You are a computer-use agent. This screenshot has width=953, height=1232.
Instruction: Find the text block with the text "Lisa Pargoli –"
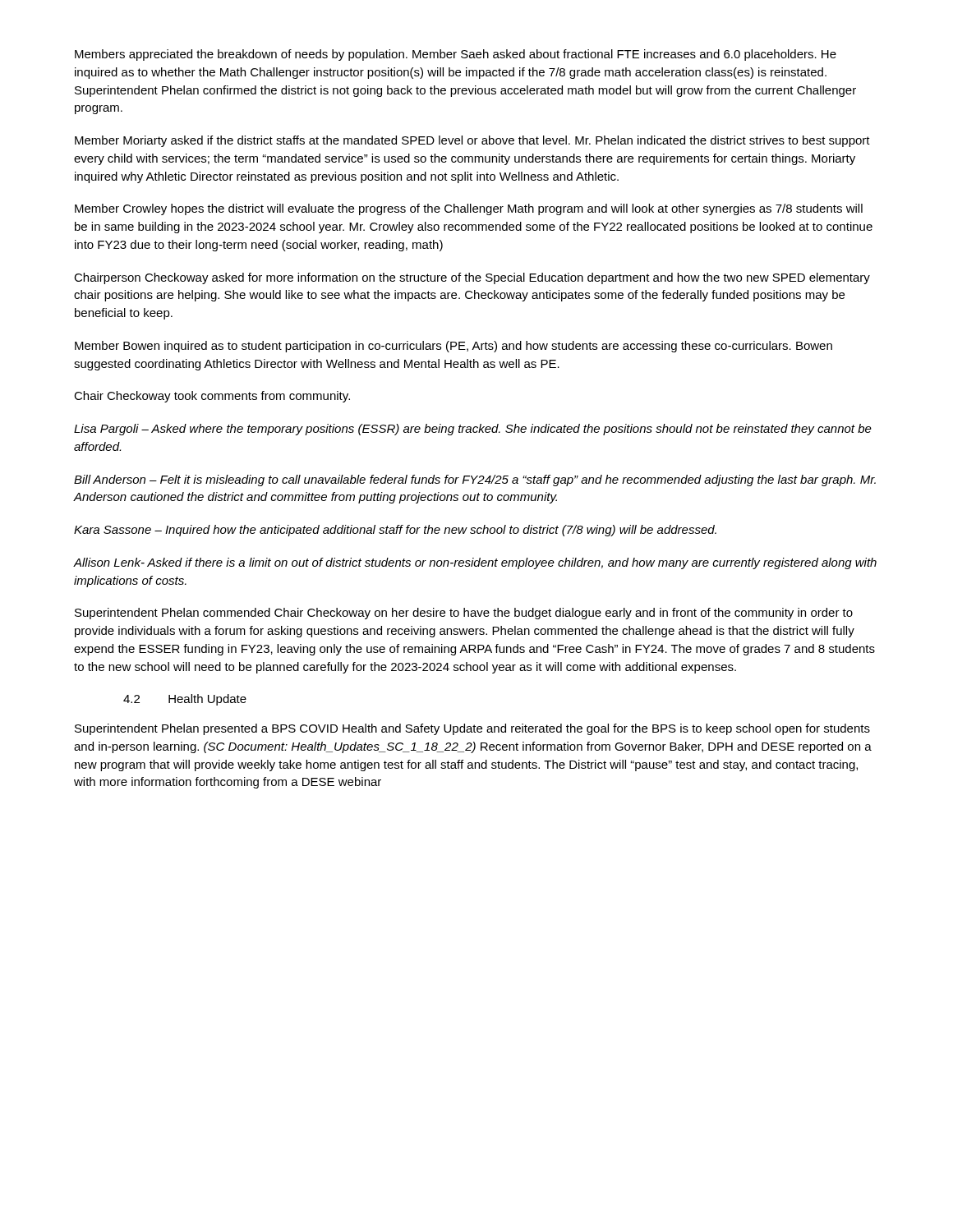coord(473,437)
